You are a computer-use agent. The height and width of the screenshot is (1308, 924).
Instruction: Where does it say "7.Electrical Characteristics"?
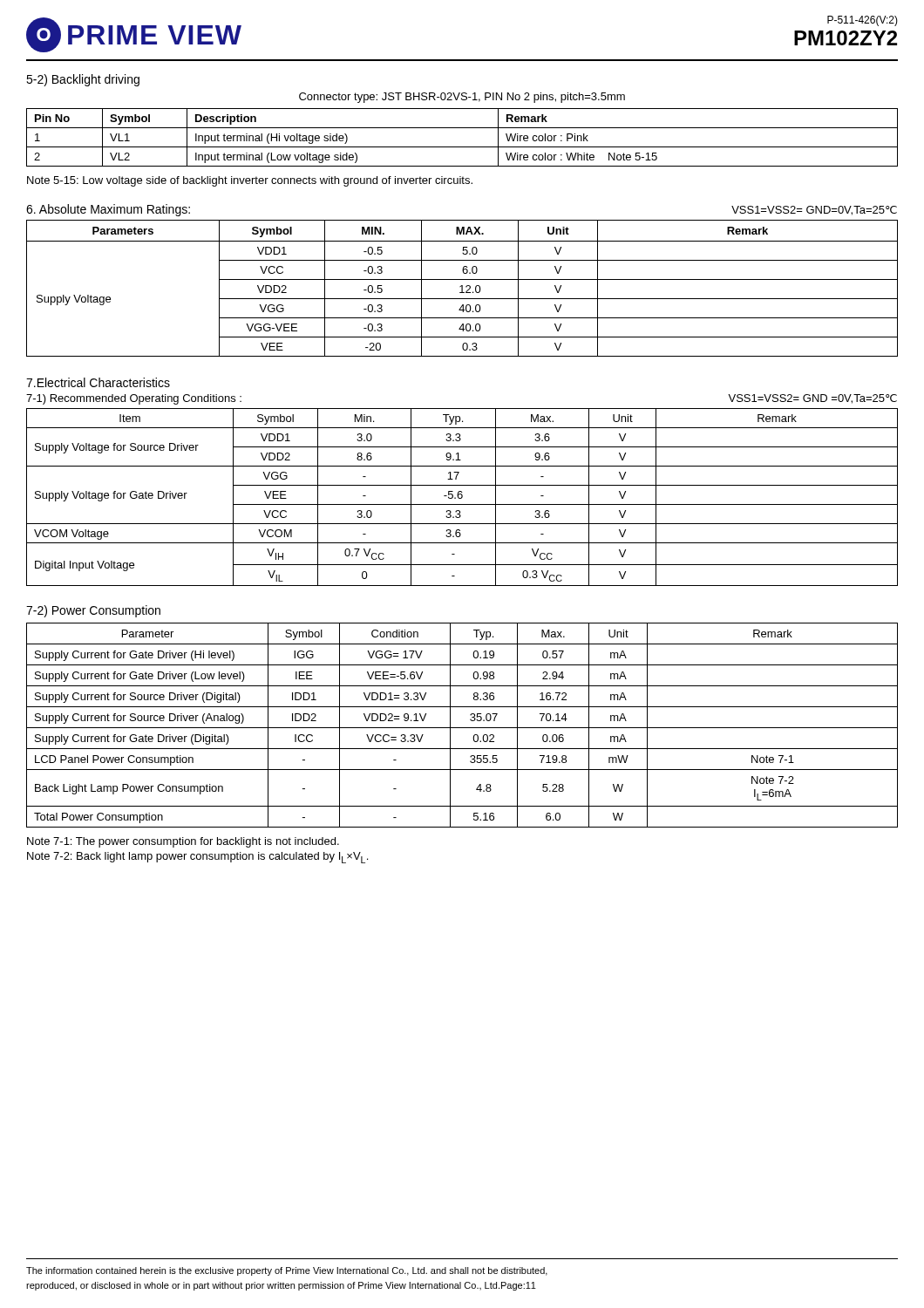[x=98, y=383]
